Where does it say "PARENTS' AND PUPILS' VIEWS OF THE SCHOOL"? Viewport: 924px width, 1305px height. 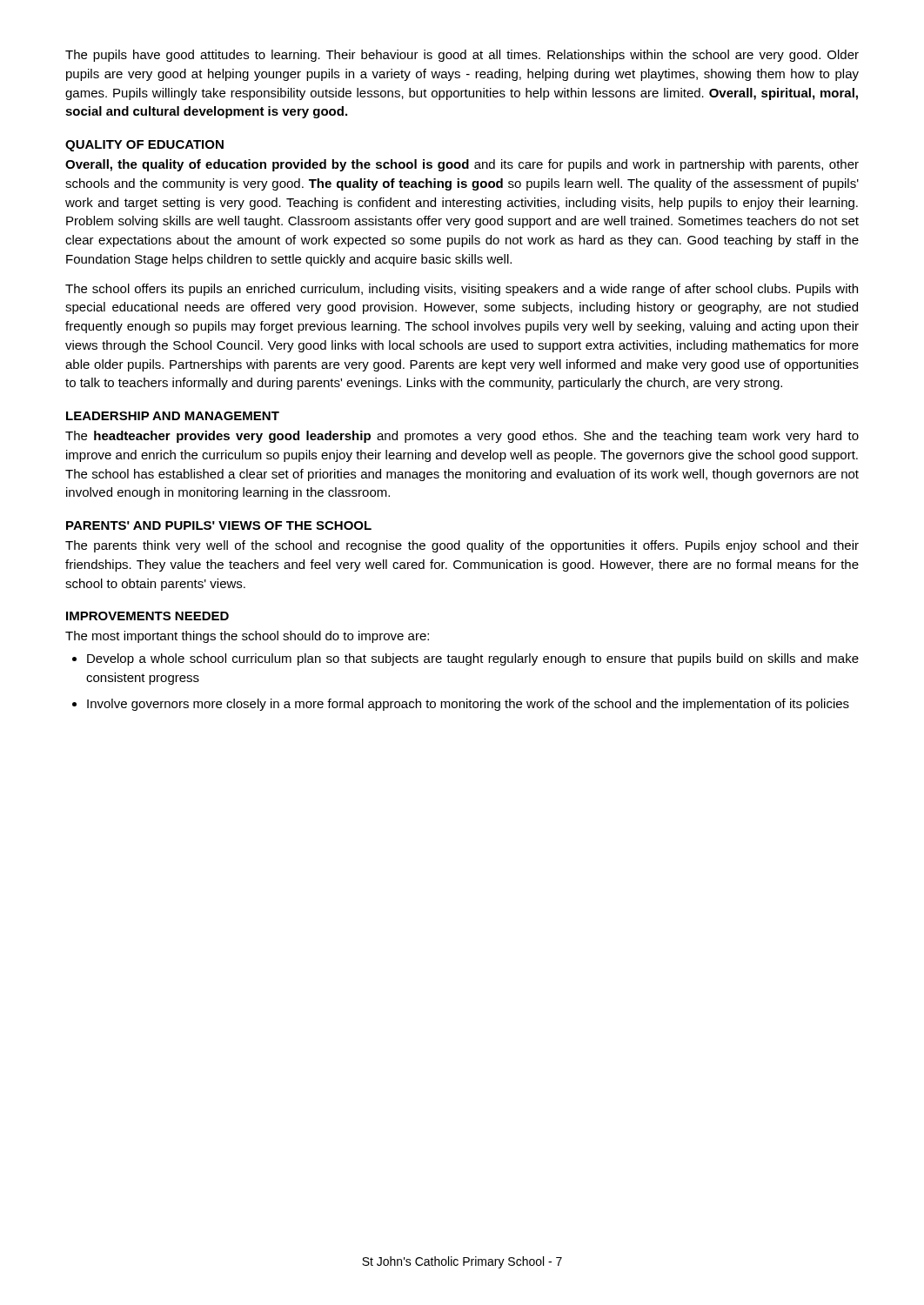(218, 525)
